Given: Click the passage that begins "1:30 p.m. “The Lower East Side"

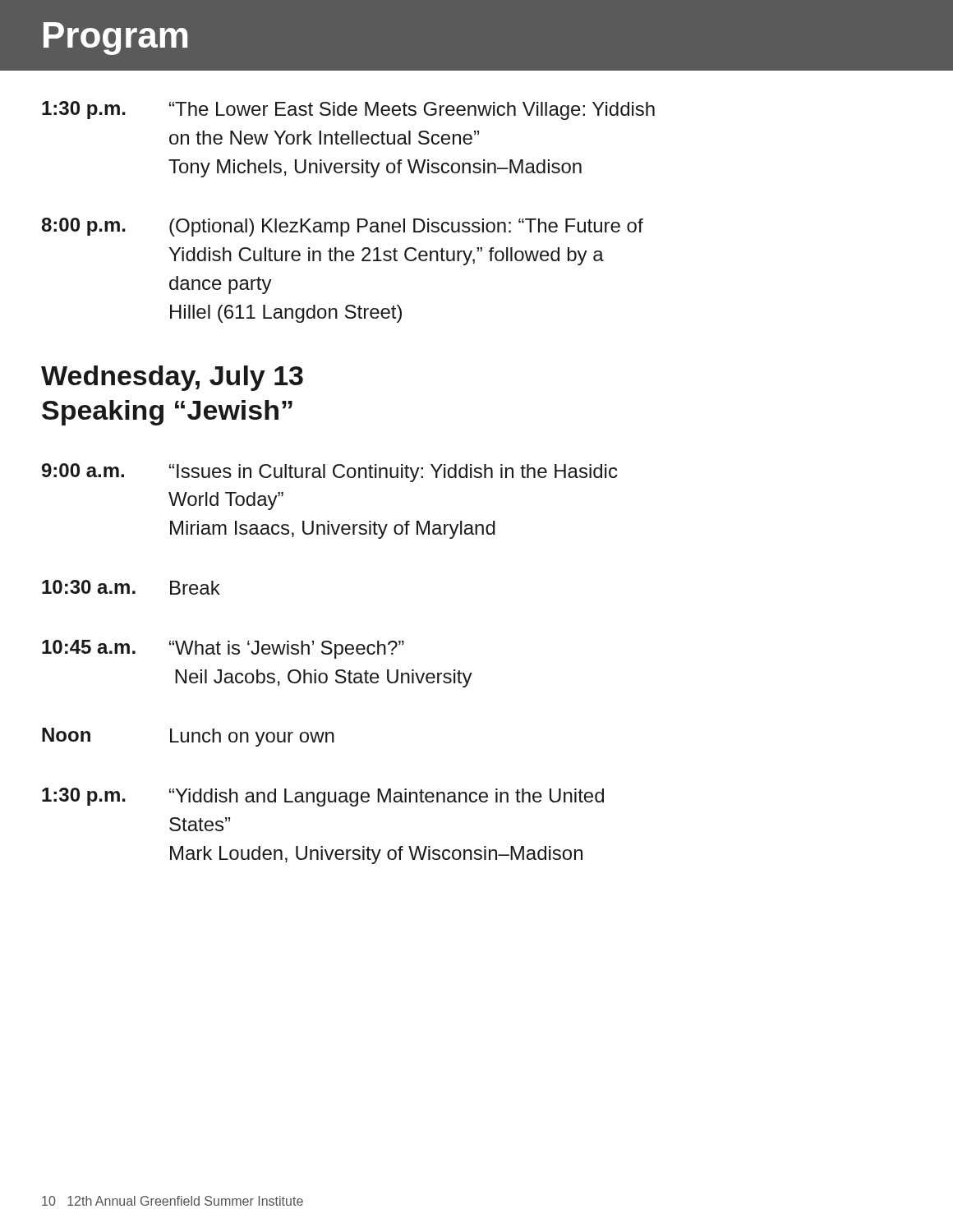Looking at the screenshot, I should [348, 138].
